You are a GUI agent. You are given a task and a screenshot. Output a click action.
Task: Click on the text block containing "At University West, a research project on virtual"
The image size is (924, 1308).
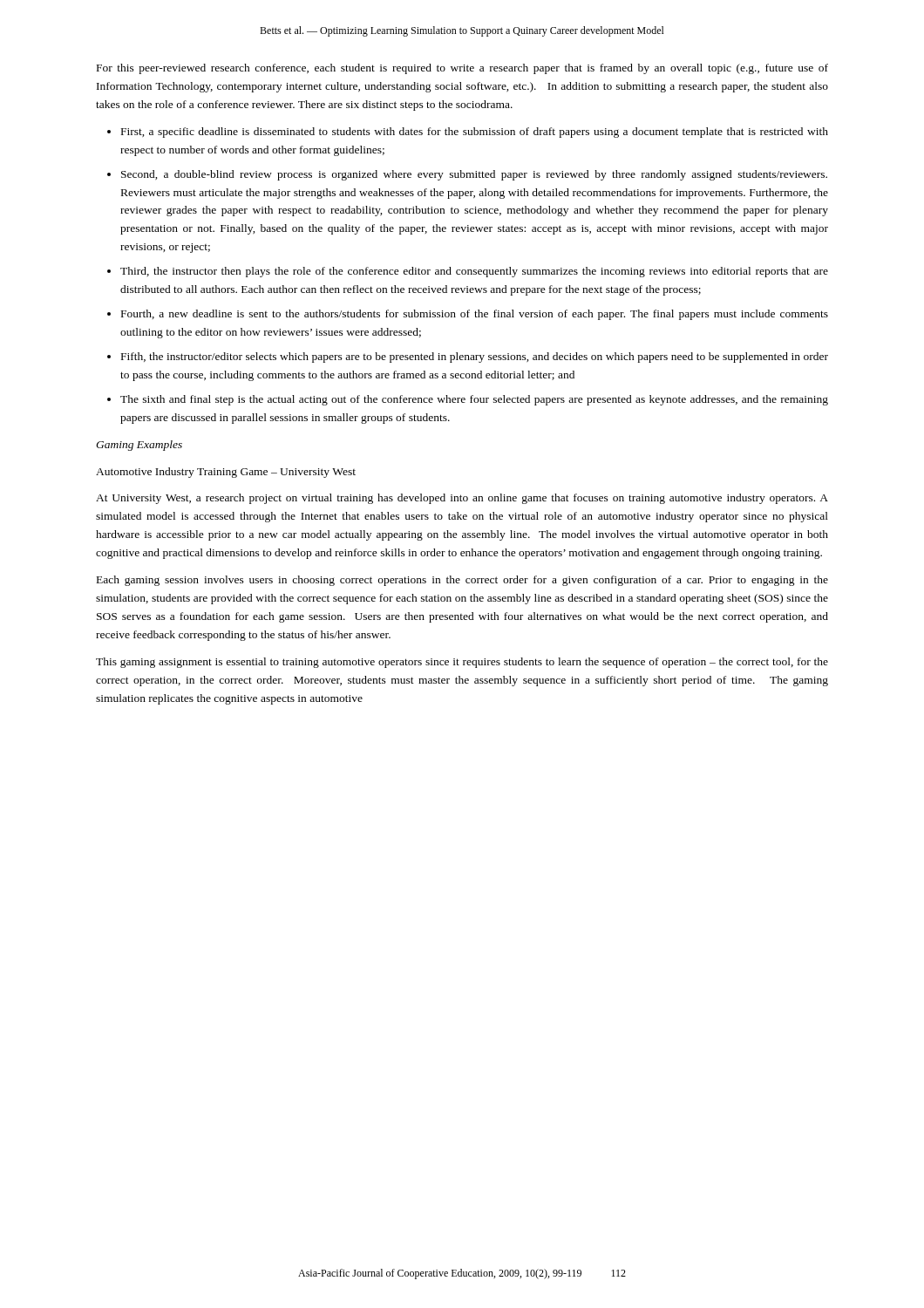pyautogui.click(x=462, y=526)
